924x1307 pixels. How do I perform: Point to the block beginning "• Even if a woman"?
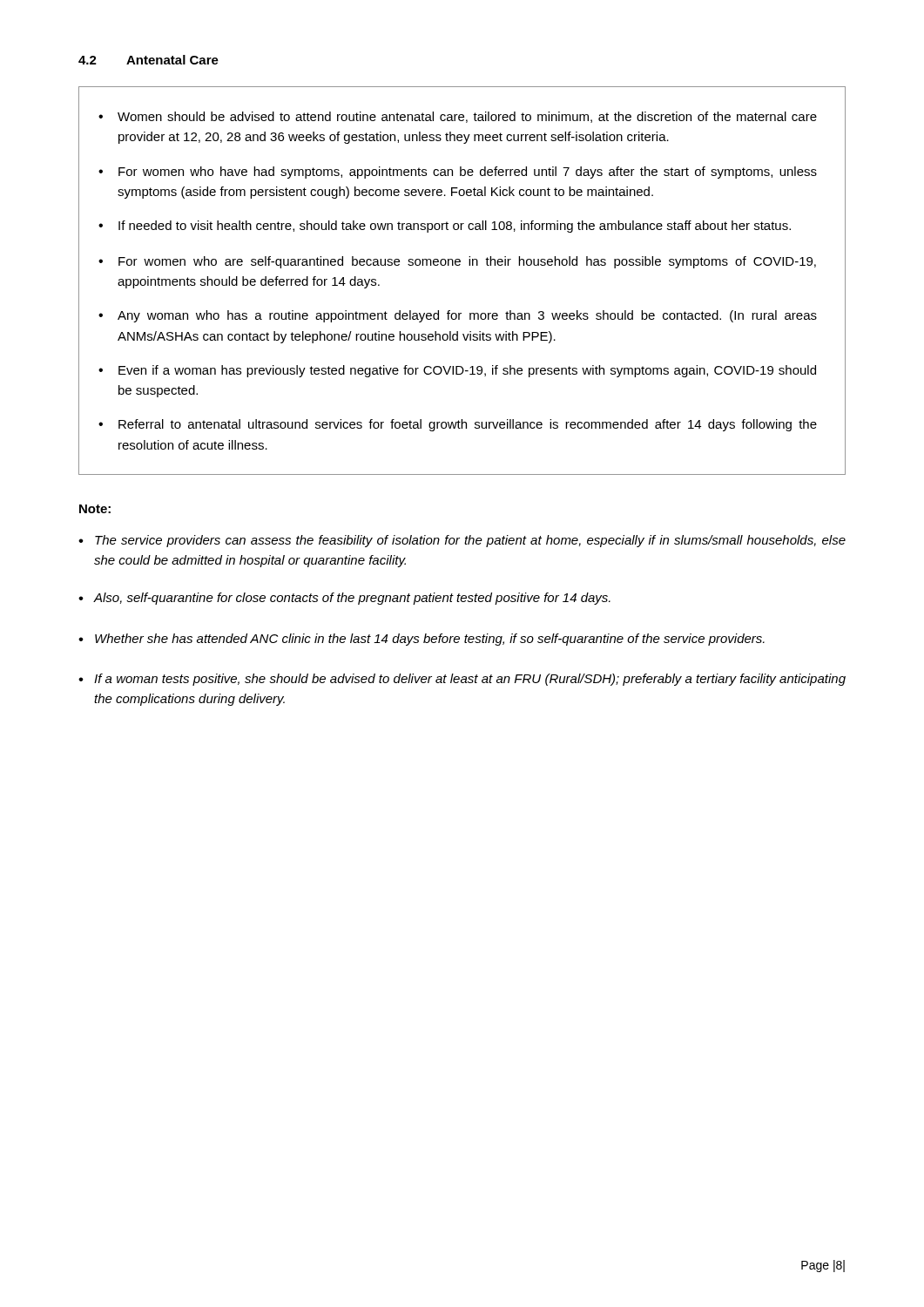click(458, 380)
